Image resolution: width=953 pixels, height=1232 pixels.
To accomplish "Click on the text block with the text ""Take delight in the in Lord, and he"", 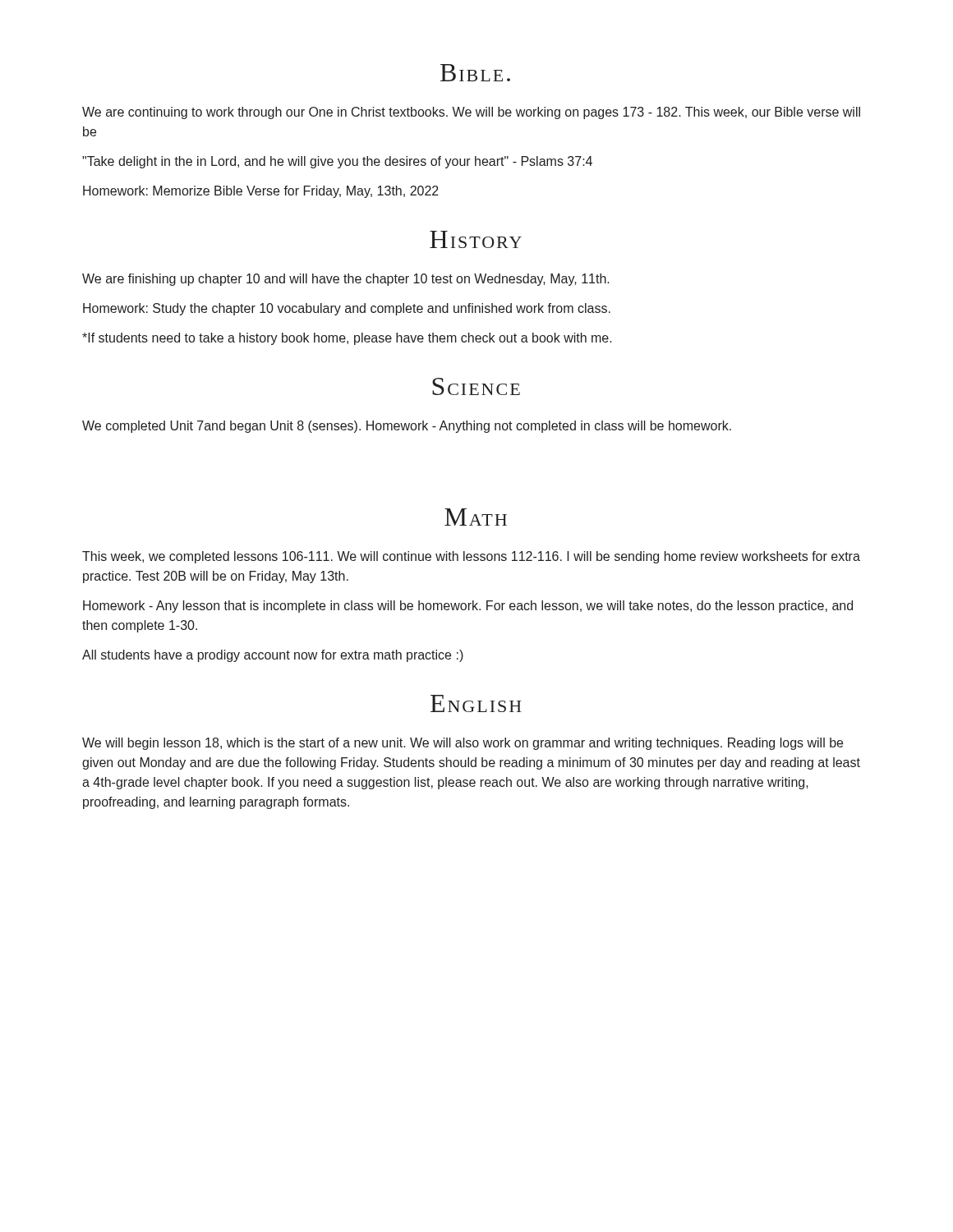I will pos(337,161).
